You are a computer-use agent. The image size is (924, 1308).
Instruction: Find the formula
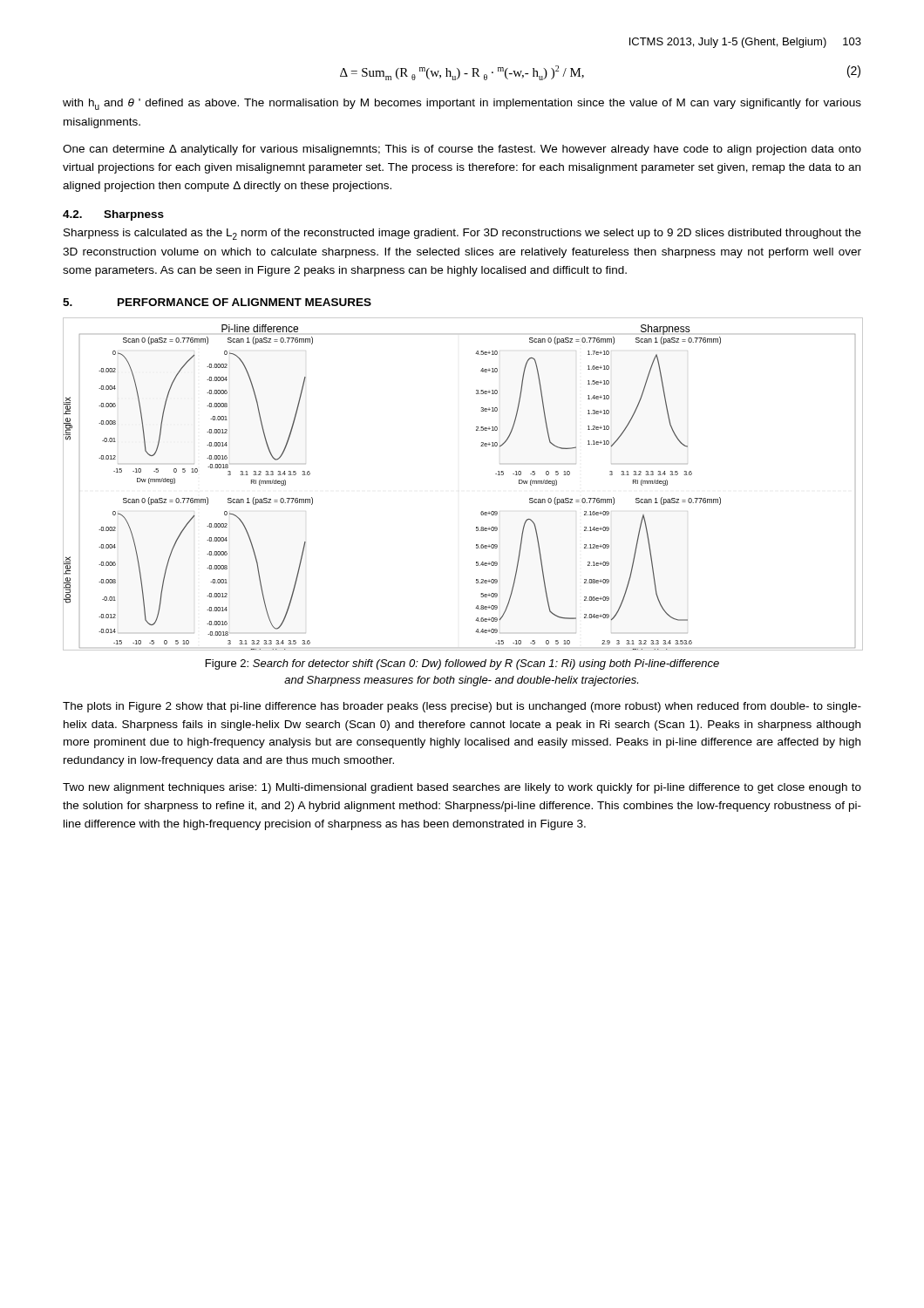coord(600,73)
